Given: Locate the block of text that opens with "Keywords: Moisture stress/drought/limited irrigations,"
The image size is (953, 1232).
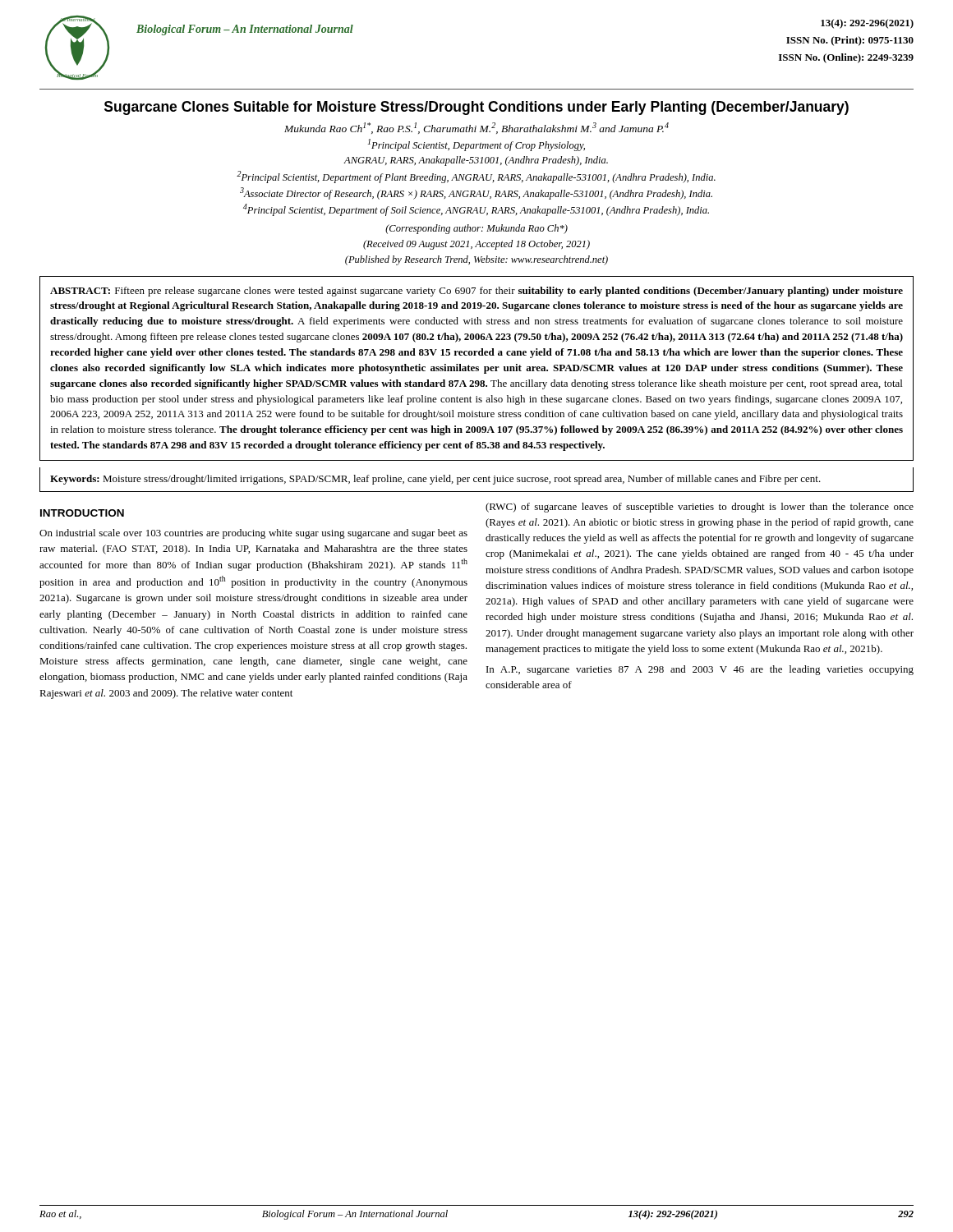Looking at the screenshot, I should (436, 478).
